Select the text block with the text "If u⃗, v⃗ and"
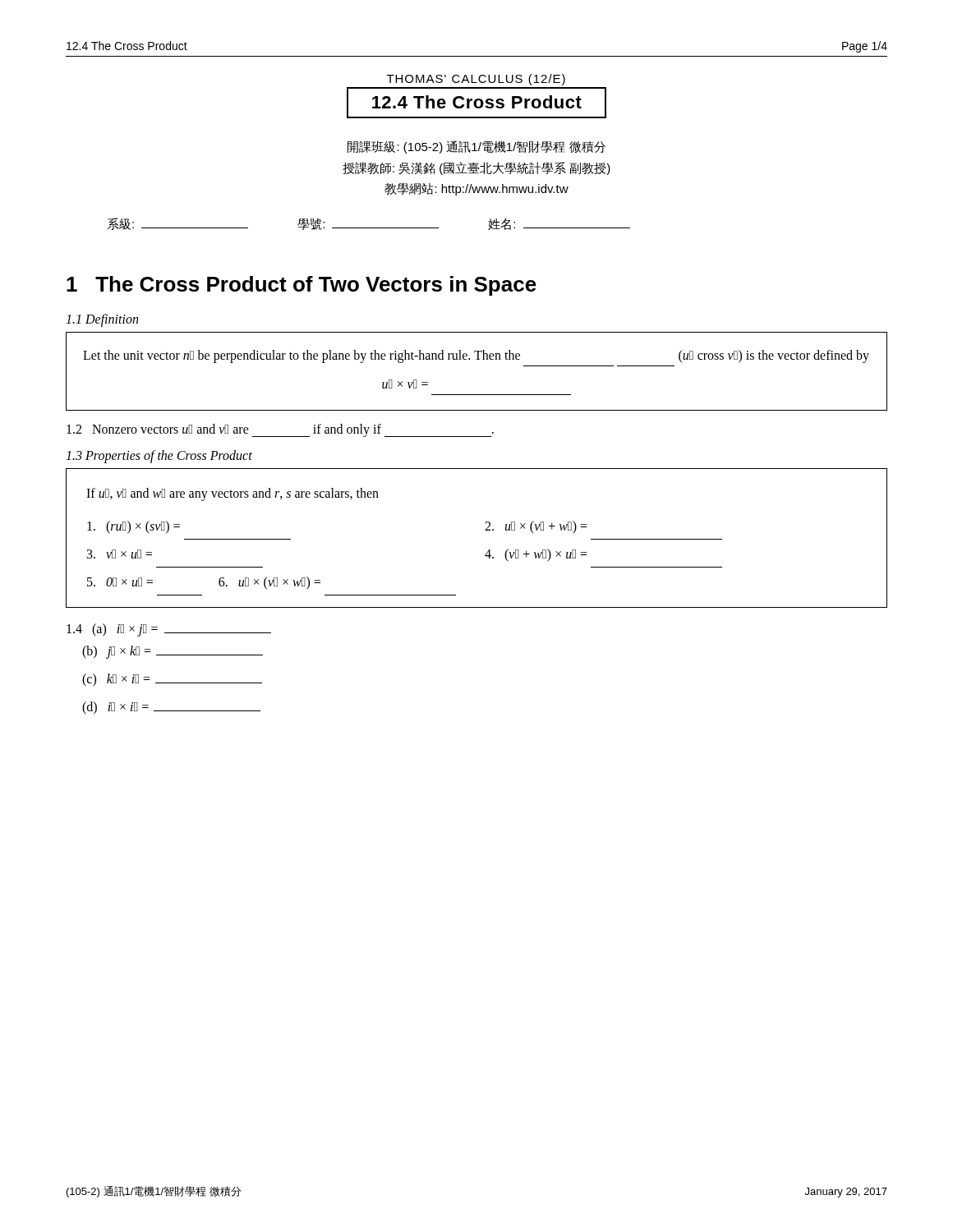953x1232 pixels. [232, 494]
